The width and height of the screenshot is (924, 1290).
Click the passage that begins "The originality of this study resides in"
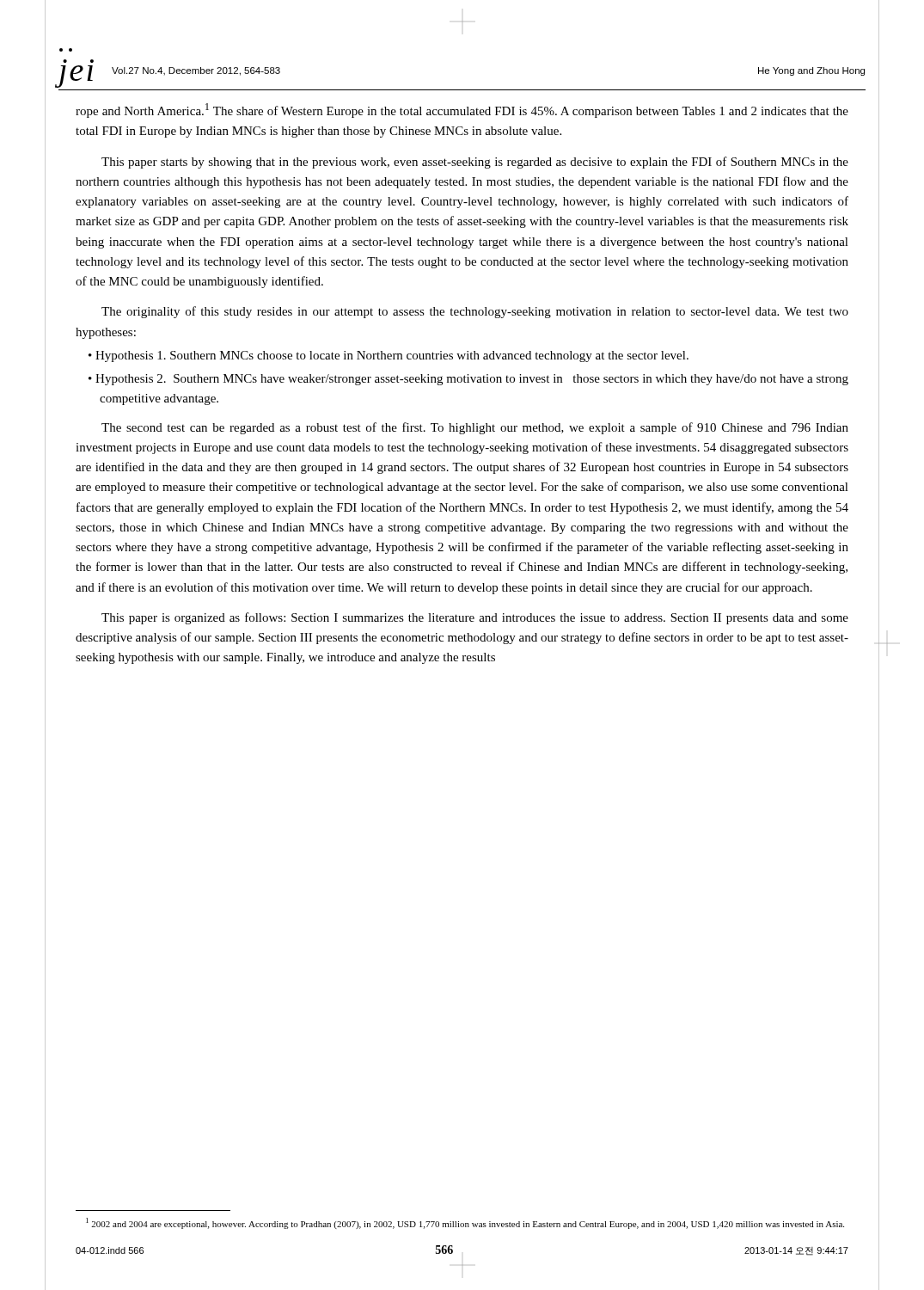click(462, 322)
